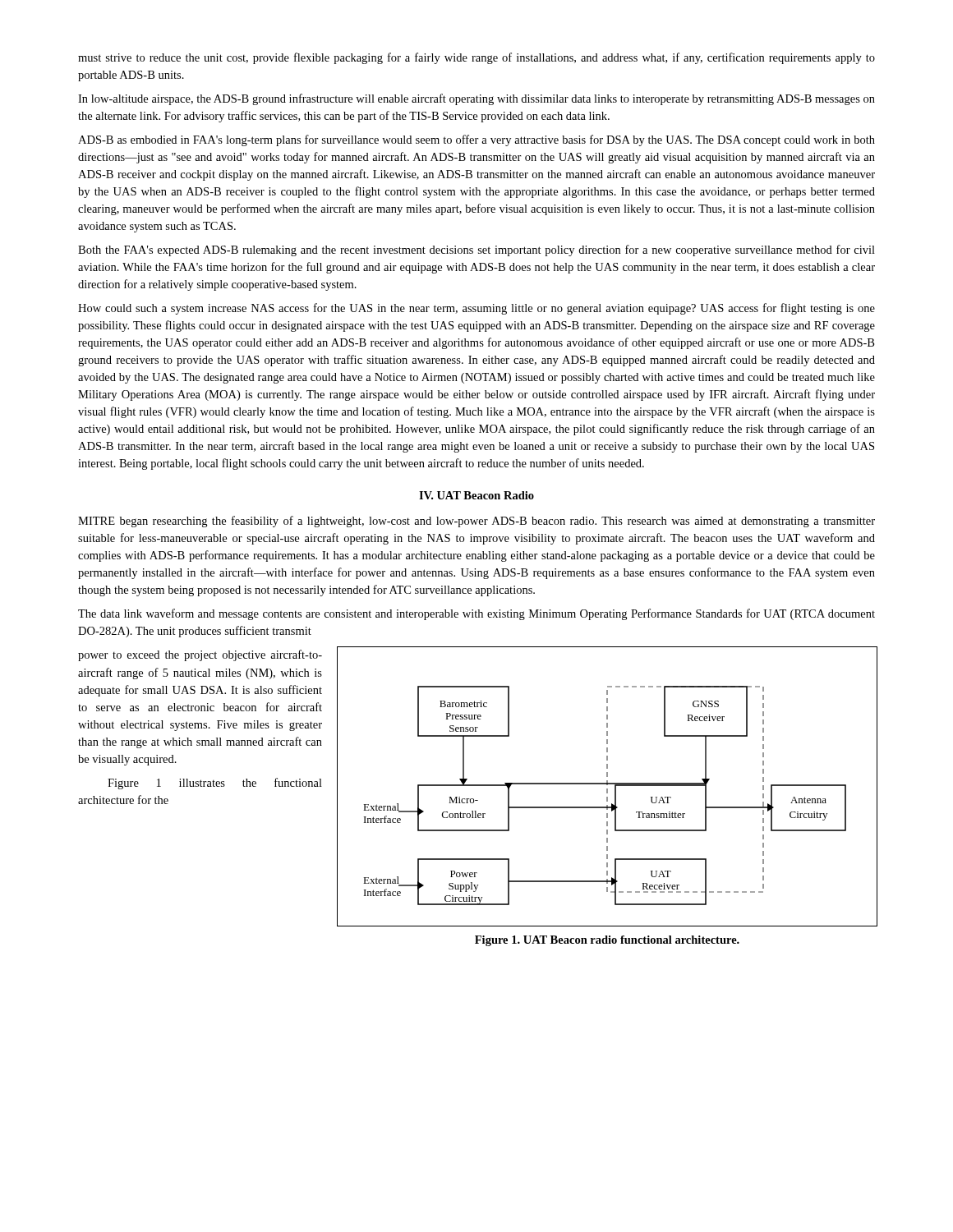Find the schematic

coord(607,786)
